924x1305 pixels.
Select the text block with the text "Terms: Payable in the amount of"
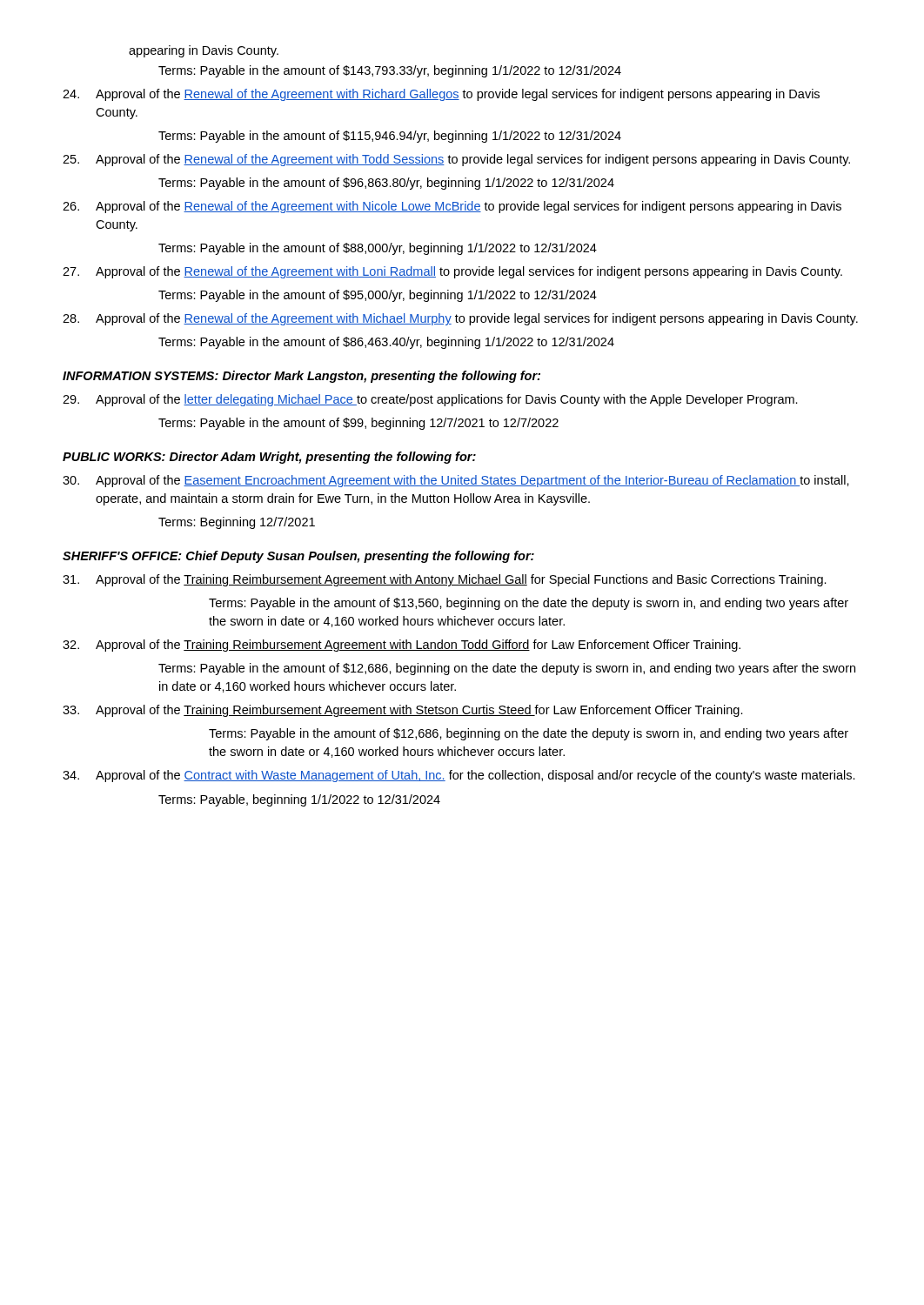[390, 70]
